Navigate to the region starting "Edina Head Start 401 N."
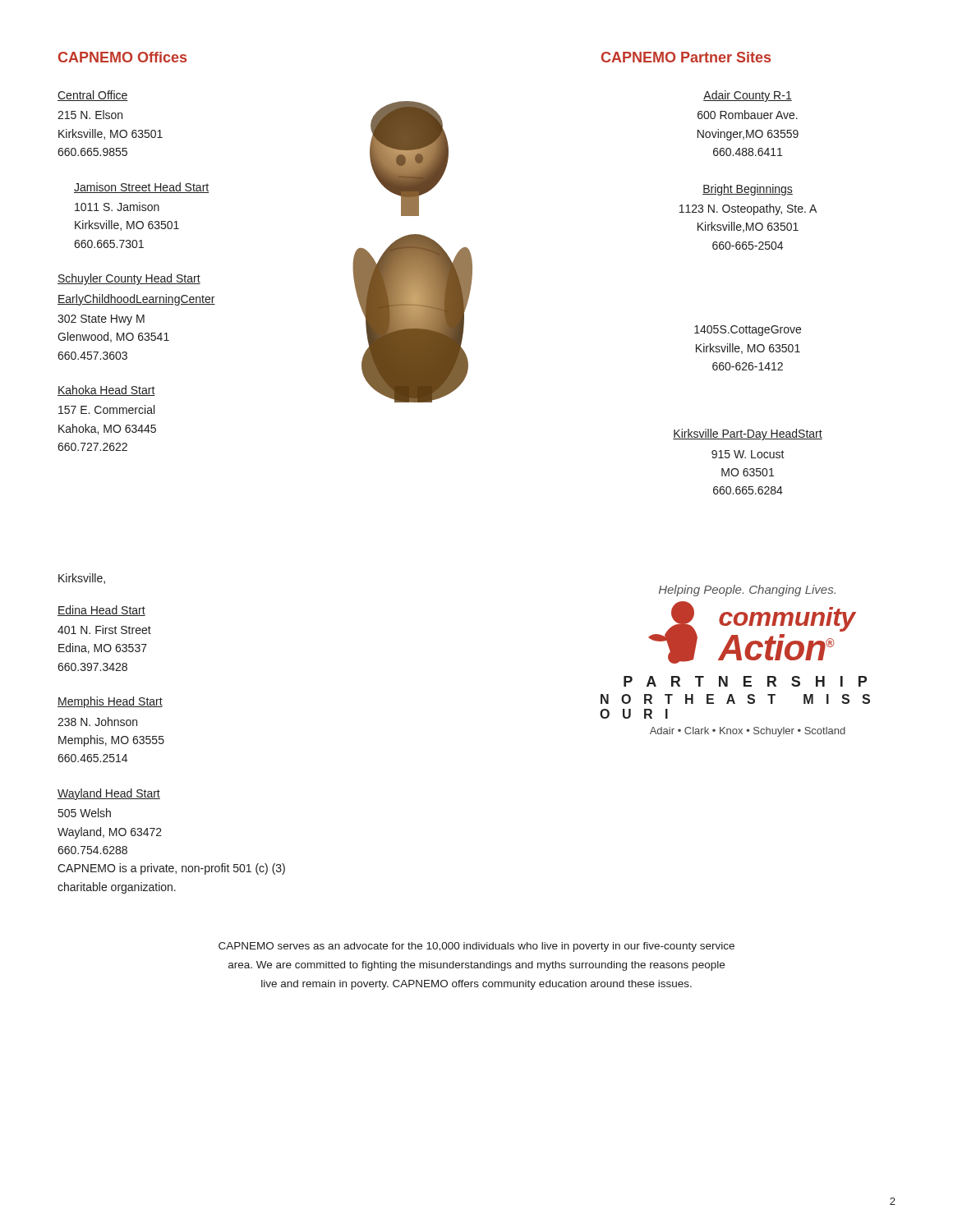 (101, 611)
